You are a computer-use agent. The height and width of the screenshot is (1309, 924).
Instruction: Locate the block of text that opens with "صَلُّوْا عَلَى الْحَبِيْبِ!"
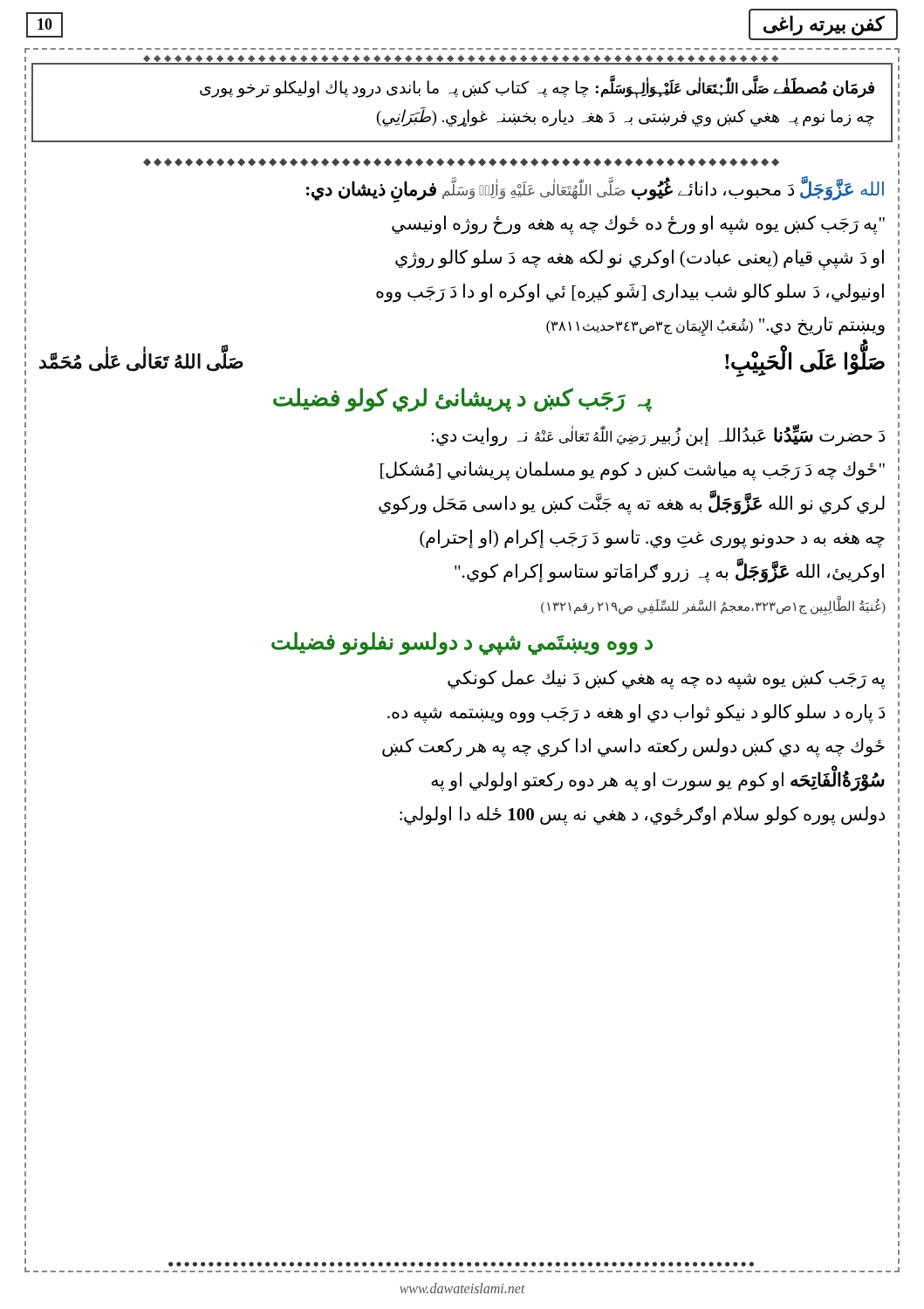[x=820, y=362]
